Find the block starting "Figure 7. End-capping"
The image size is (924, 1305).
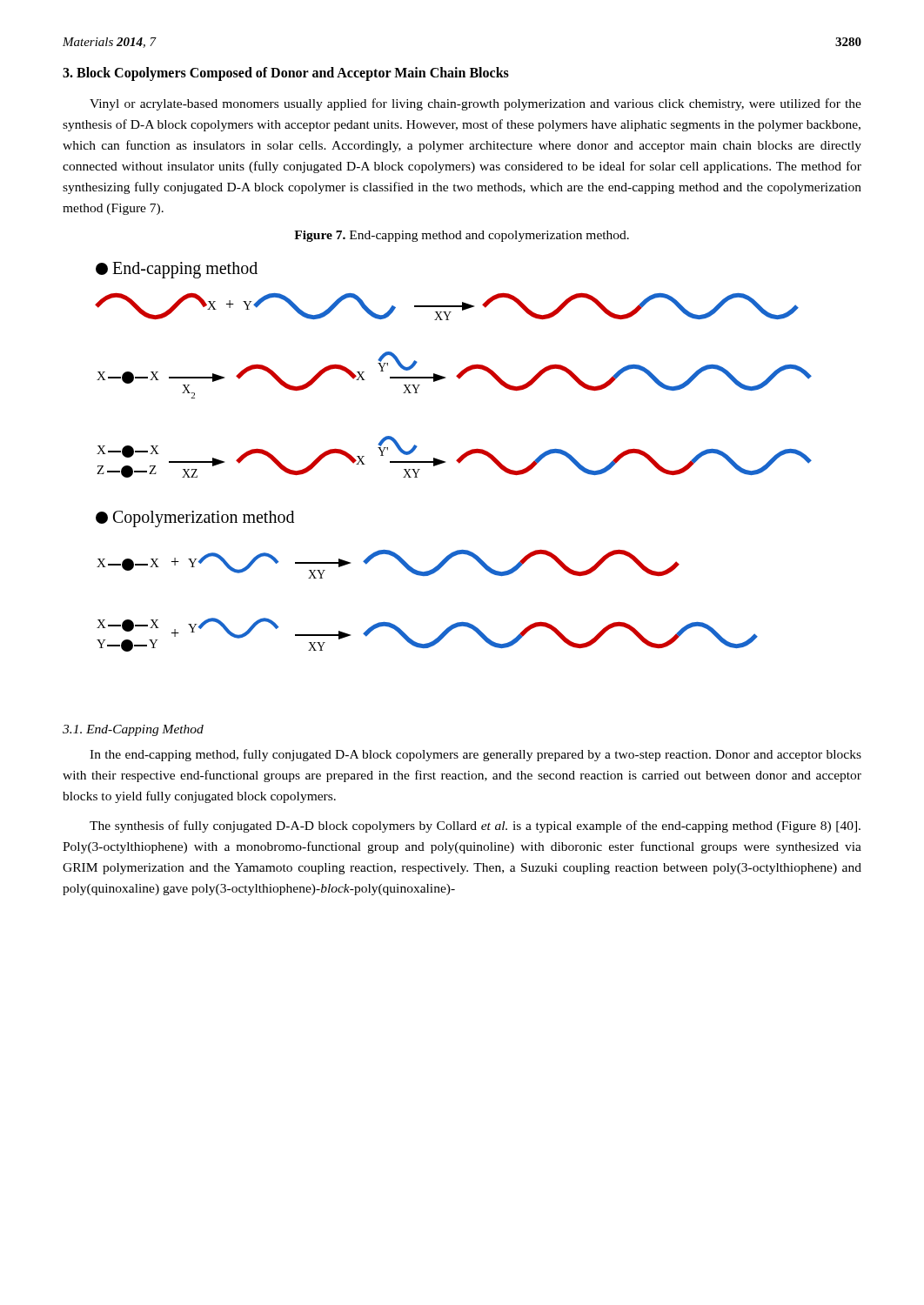462,235
